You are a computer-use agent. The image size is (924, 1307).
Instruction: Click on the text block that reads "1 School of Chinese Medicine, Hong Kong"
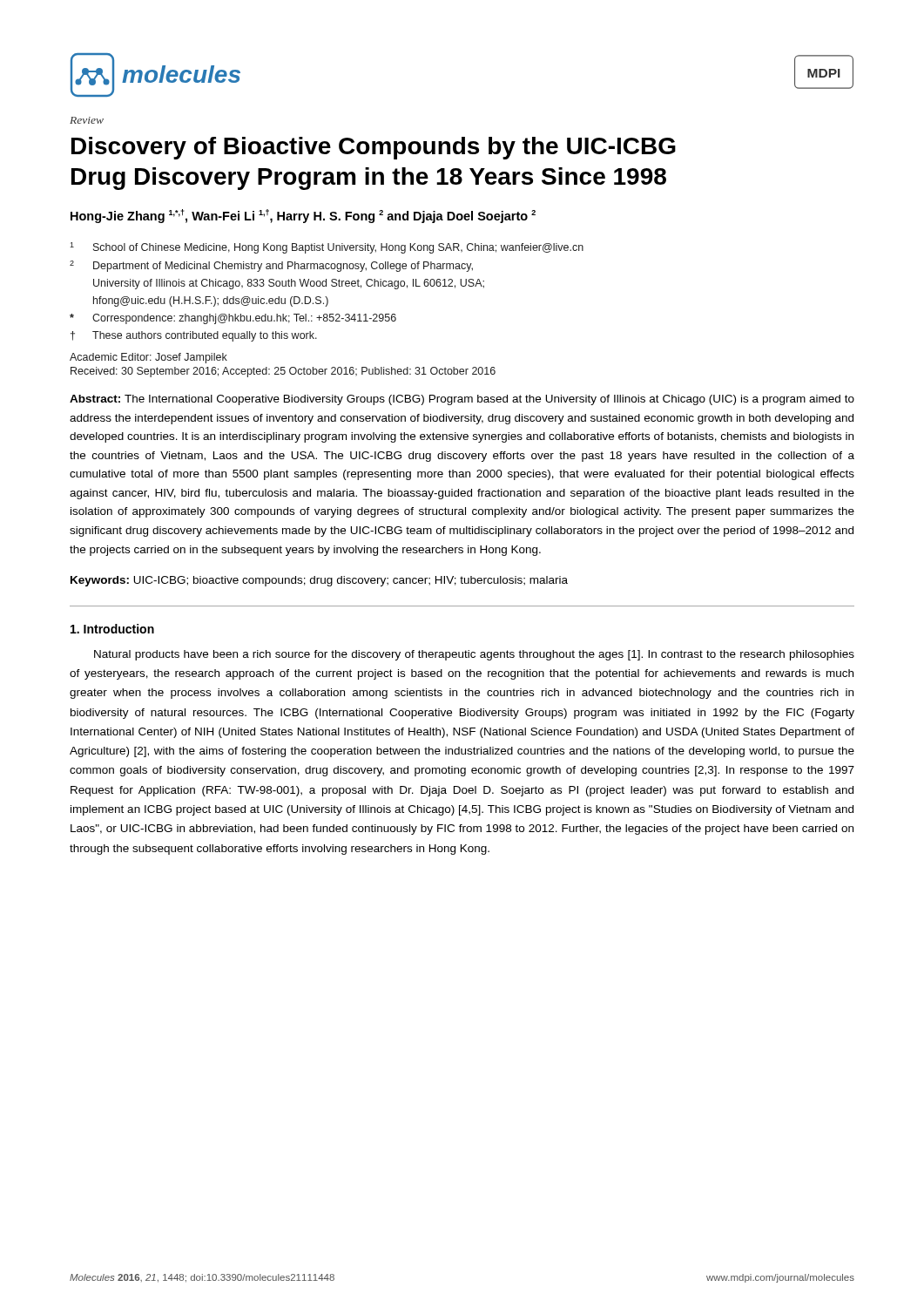point(462,291)
